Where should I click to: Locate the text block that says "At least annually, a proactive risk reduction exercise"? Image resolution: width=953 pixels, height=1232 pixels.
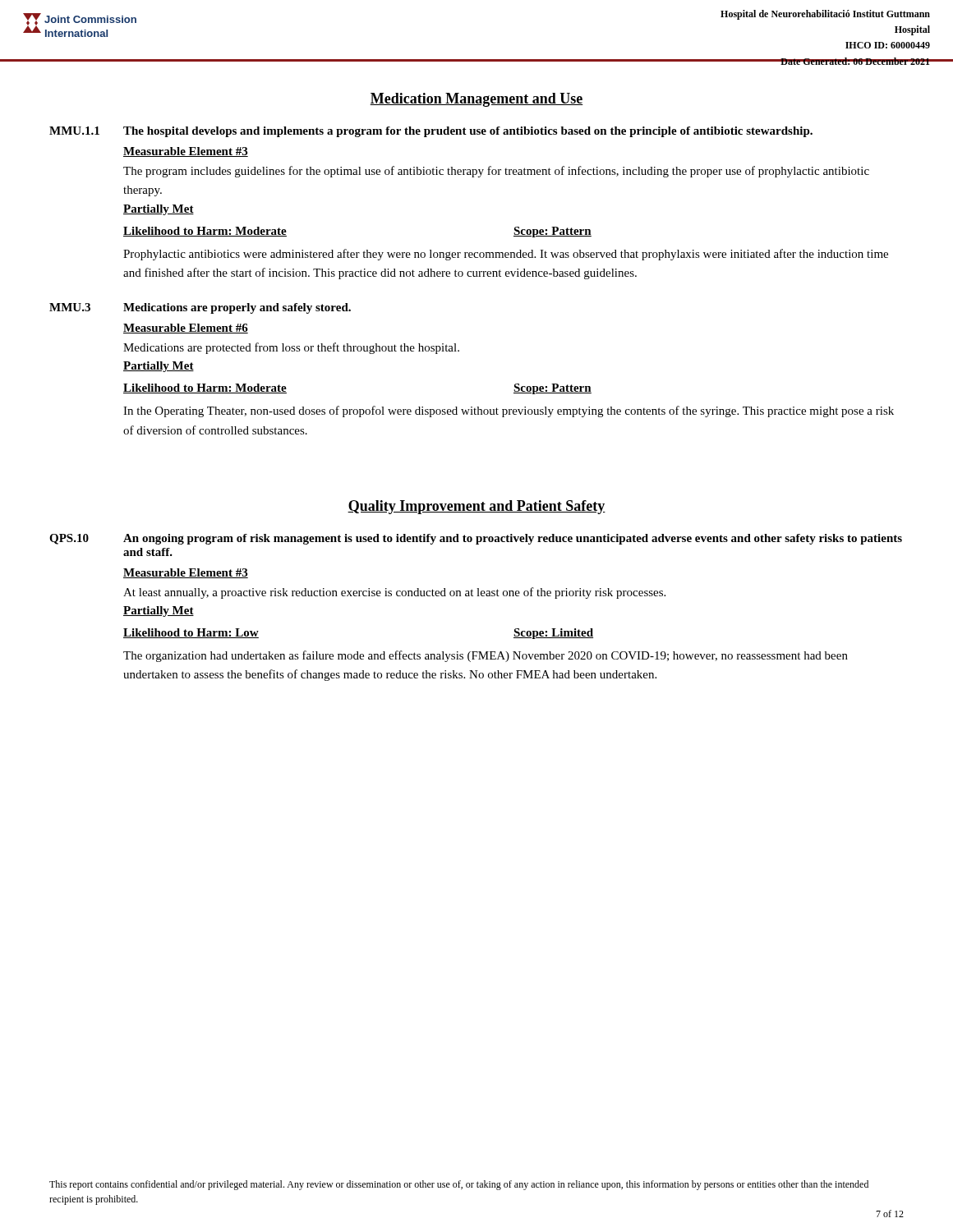[x=395, y=592]
